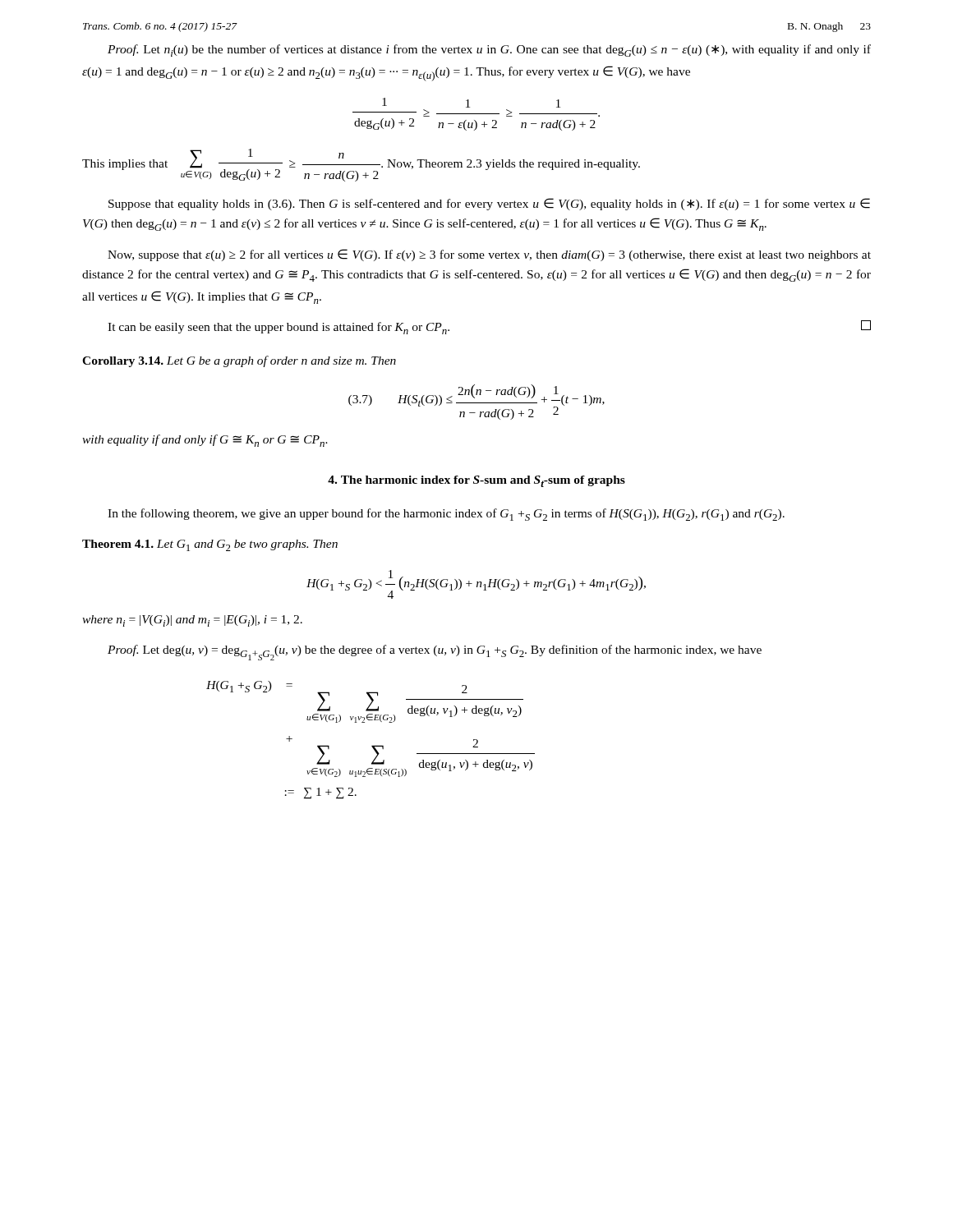Click the passage that begins "where ni = |V(Gi)| and mi ="
The width and height of the screenshot is (953, 1232).
click(192, 621)
